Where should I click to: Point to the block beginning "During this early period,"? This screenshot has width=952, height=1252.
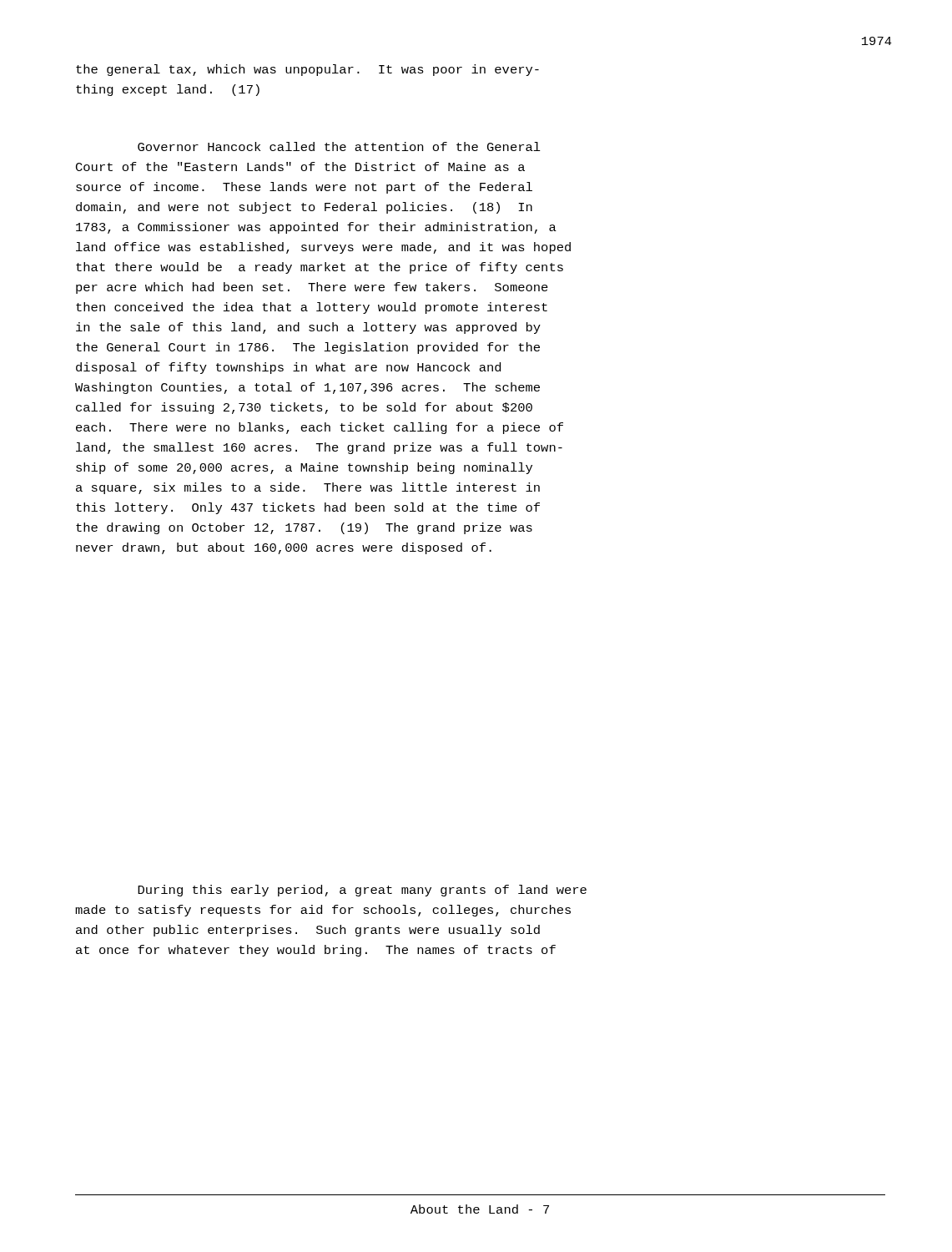point(331,921)
